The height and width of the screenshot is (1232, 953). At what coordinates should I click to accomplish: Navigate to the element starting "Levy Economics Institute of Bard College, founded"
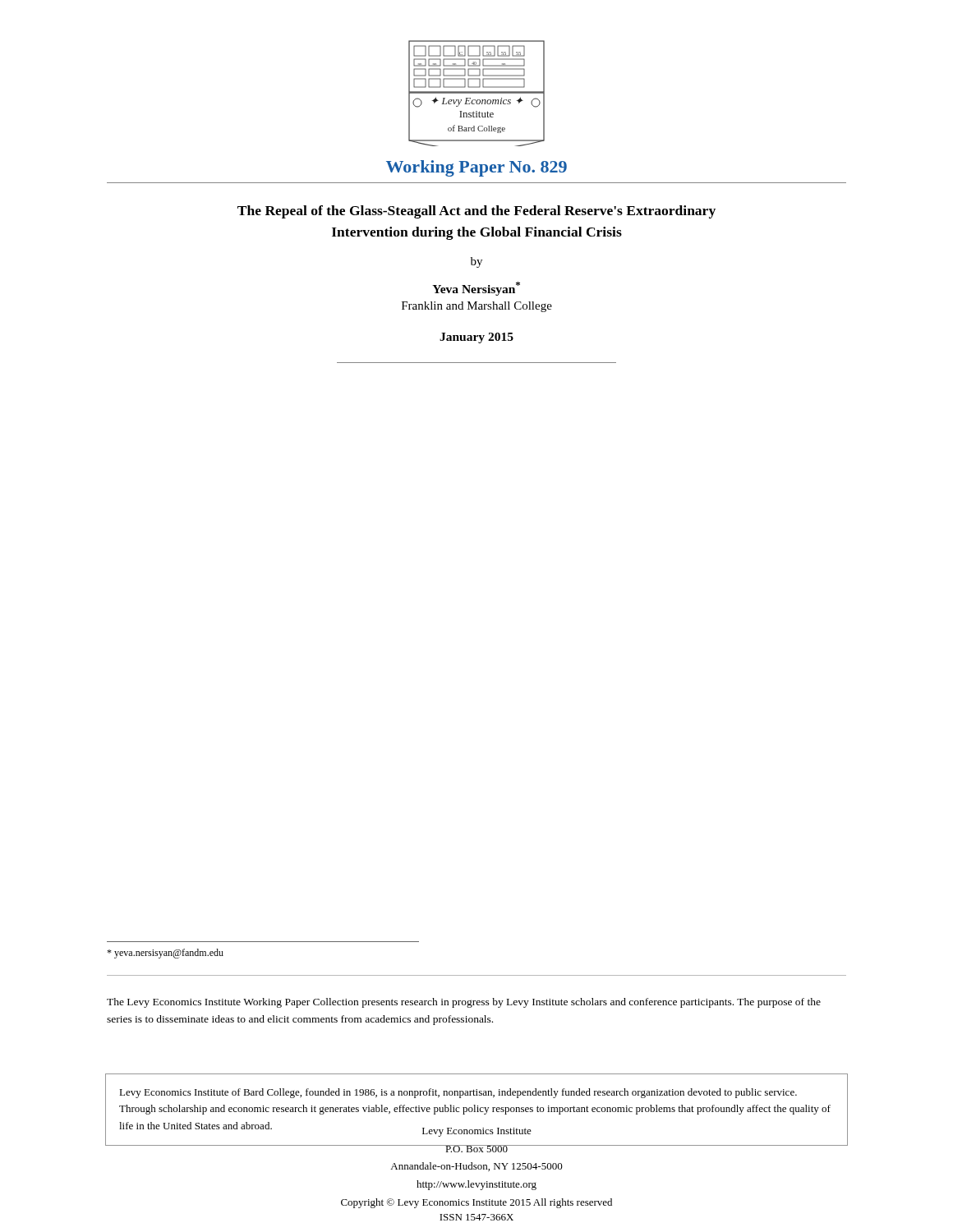[475, 1109]
